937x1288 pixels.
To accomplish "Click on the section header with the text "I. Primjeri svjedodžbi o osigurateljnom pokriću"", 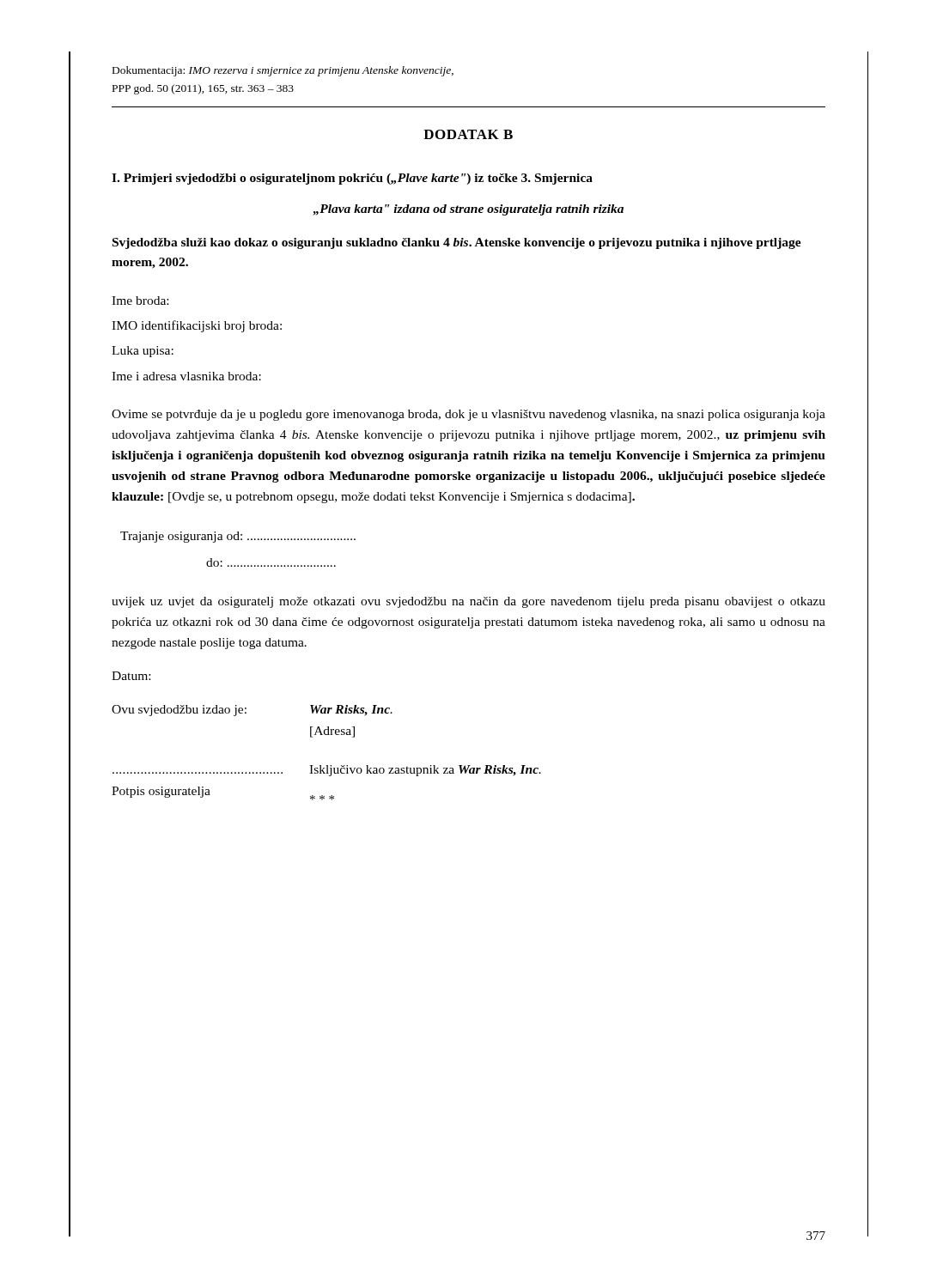I will 352,177.
